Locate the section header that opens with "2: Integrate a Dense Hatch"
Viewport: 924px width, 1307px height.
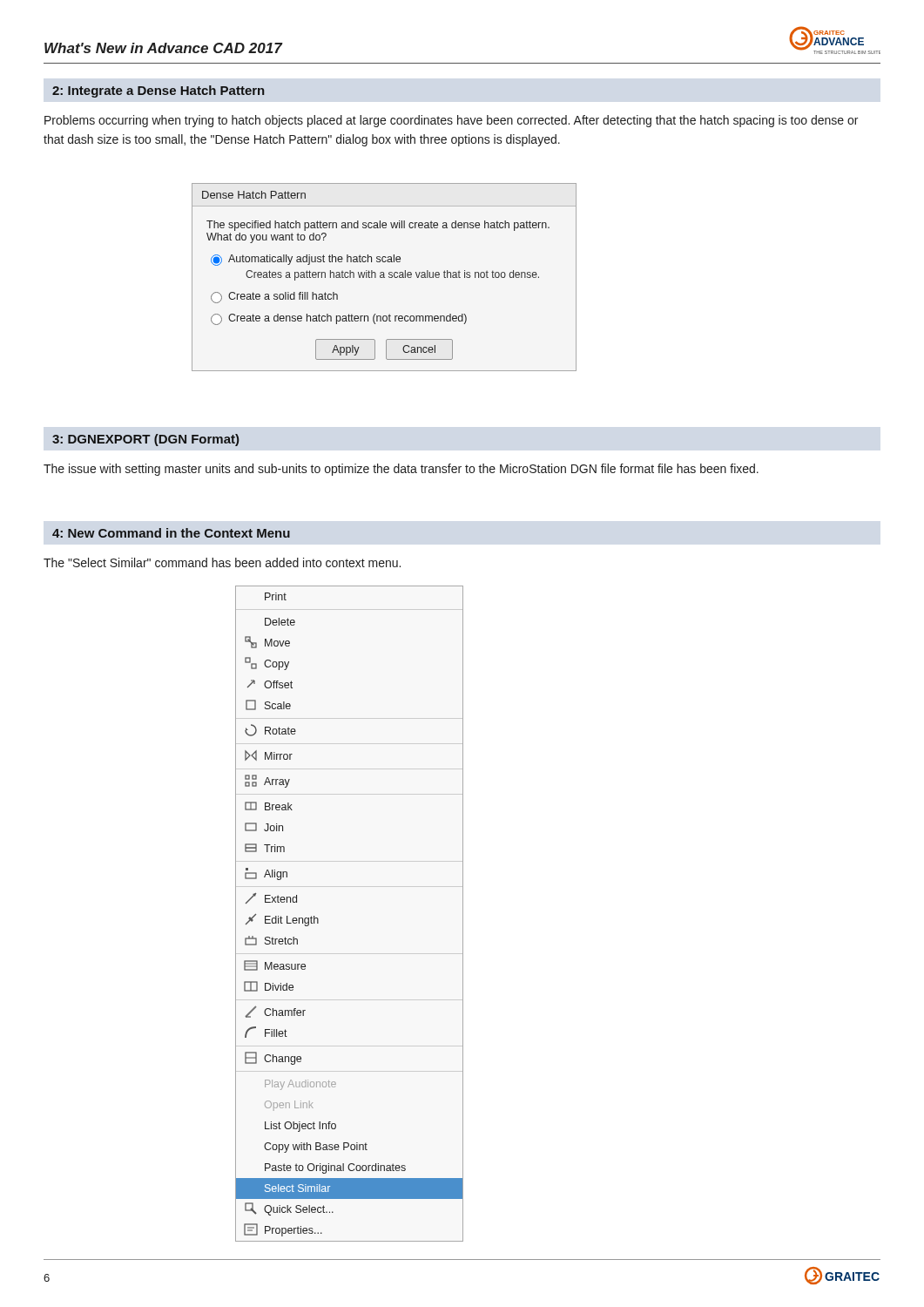(x=159, y=90)
